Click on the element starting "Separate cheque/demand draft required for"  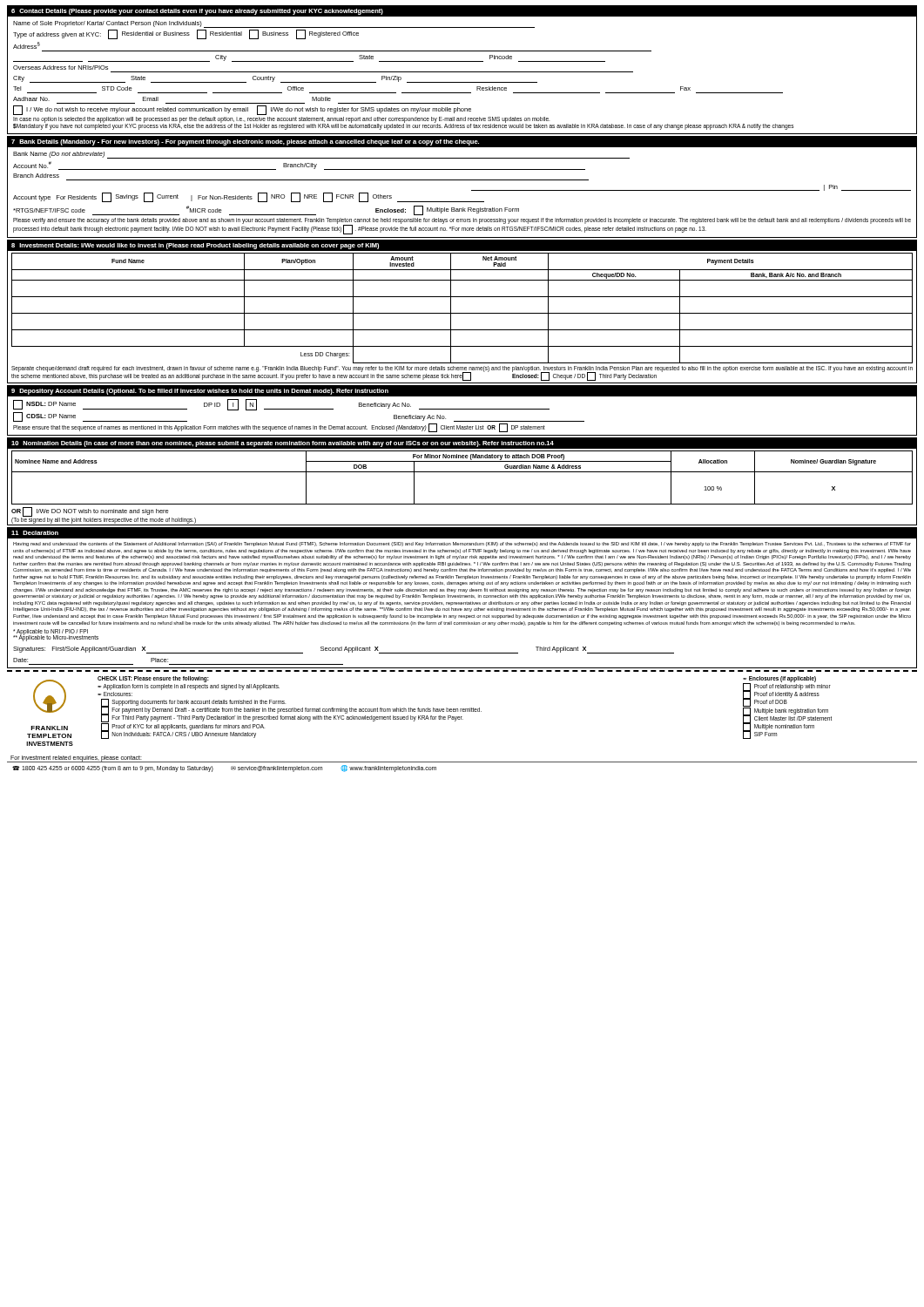click(462, 373)
